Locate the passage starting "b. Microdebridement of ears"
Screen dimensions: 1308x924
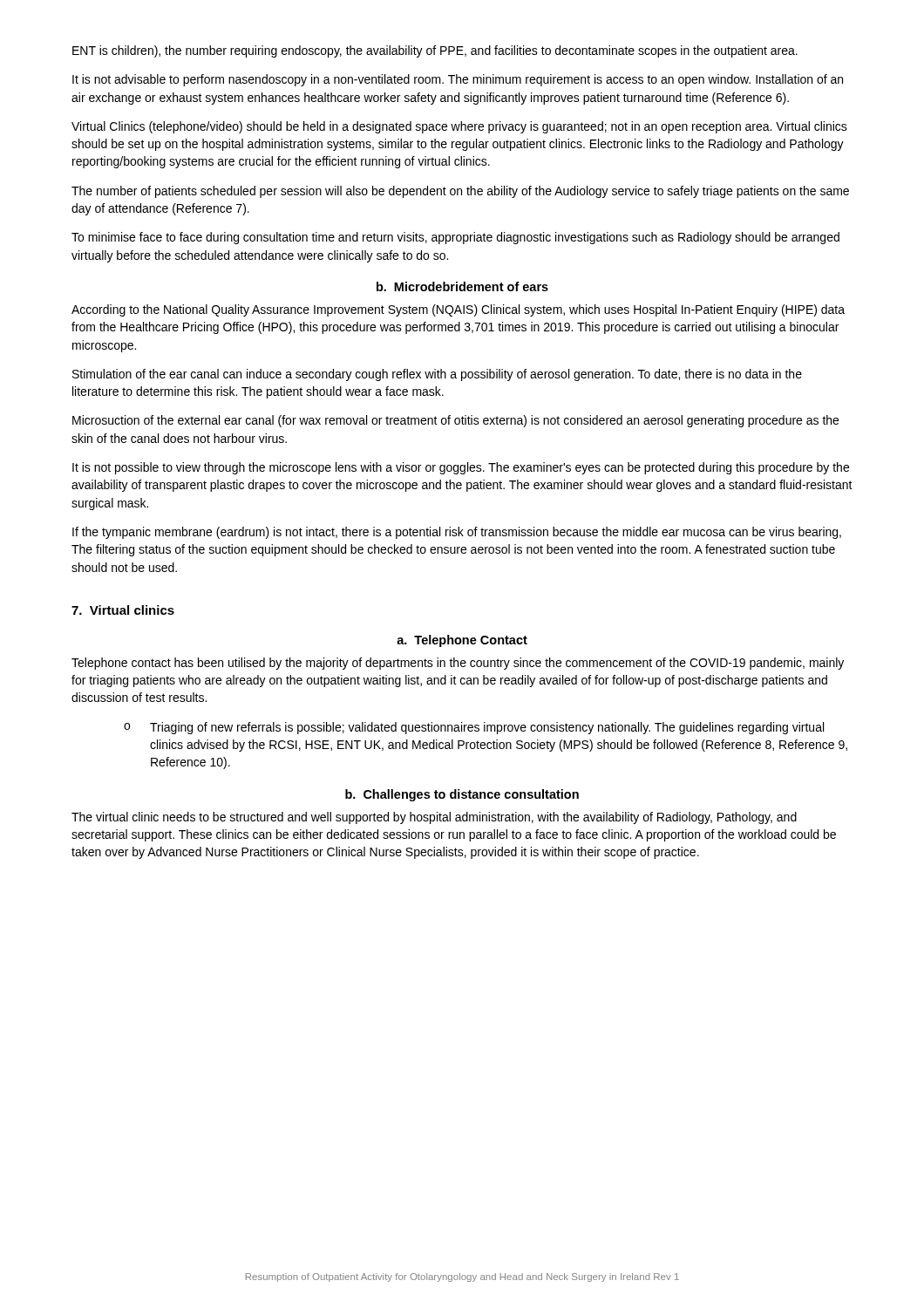coord(462,287)
